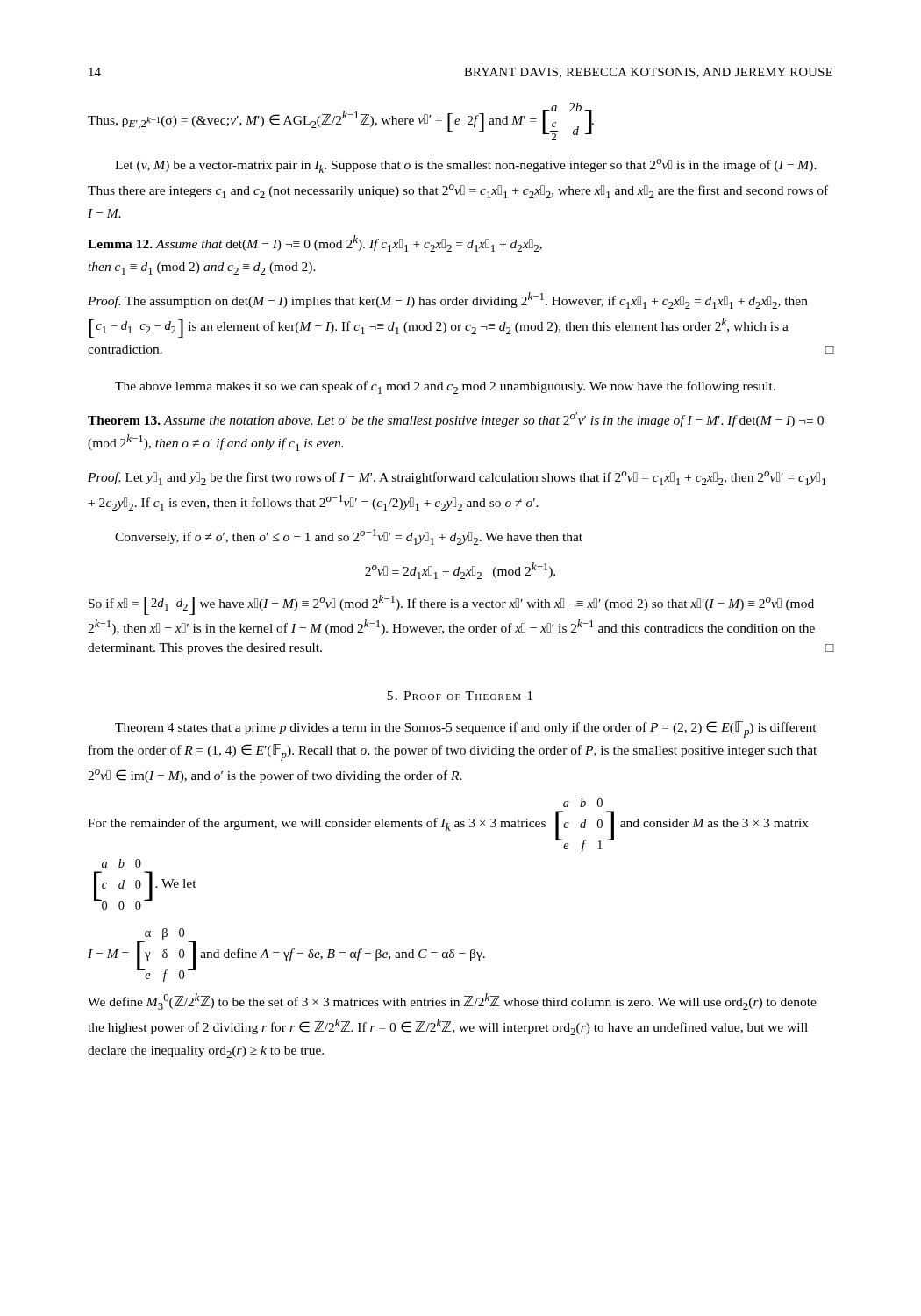
Task: Click on the formula that says "2ov⃗ ≡ 2d1x⃗1 + d2x⃗2 (mod 2k−1)."
Action: coord(460,571)
